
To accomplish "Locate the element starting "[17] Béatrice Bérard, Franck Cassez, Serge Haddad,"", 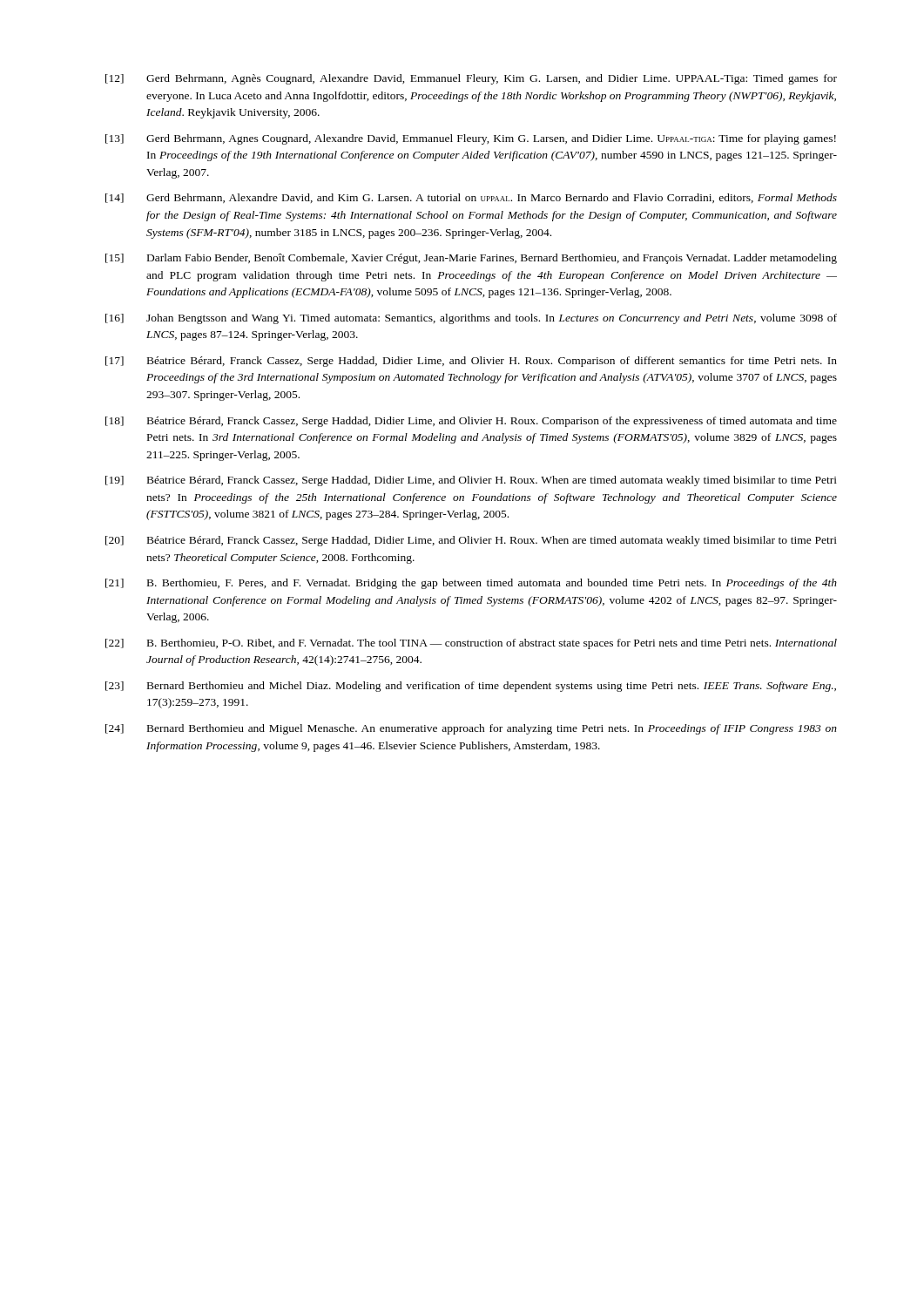I will pos(471,377).
